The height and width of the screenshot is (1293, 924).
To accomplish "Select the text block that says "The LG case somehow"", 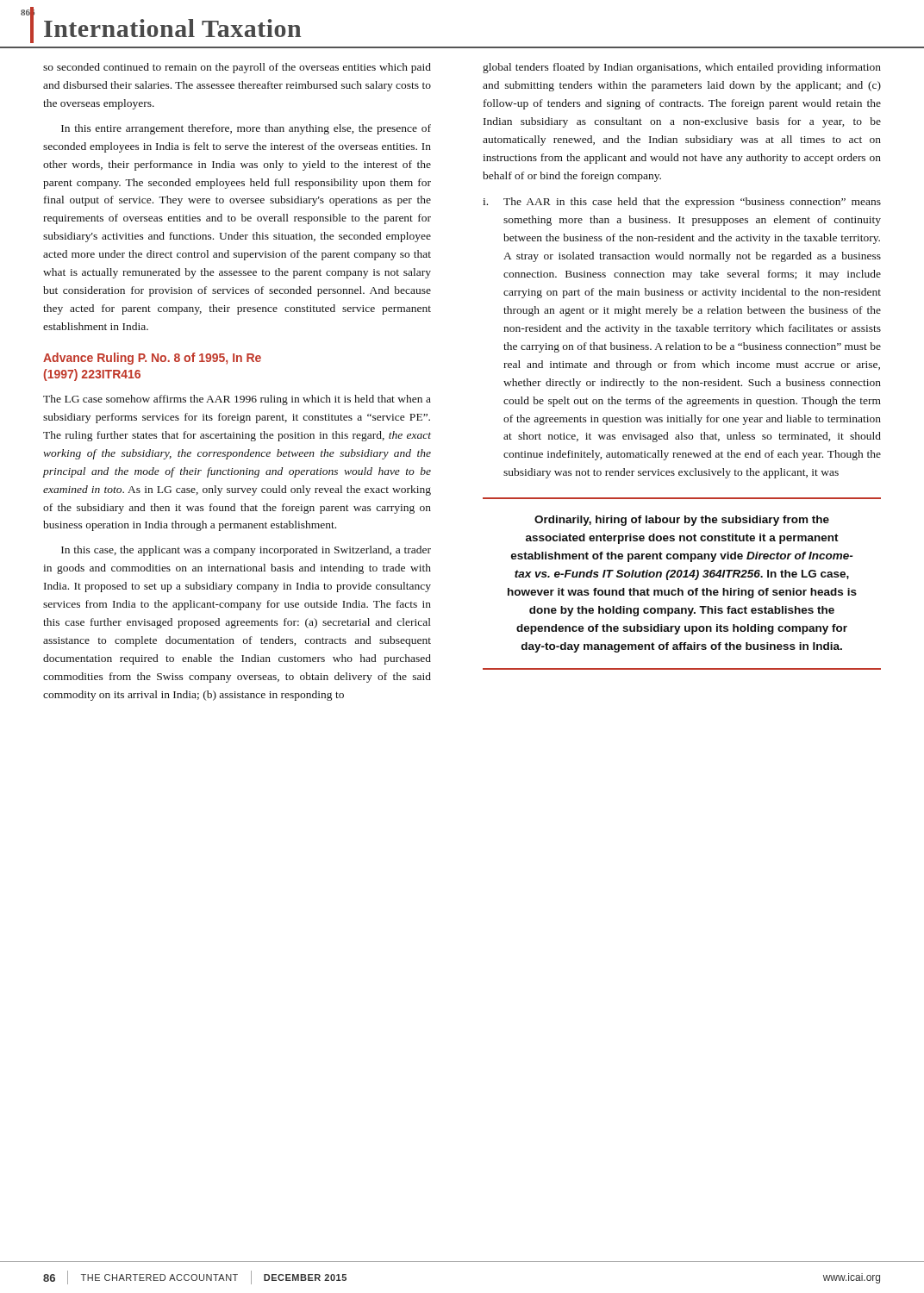I will [x=237, y=547].
